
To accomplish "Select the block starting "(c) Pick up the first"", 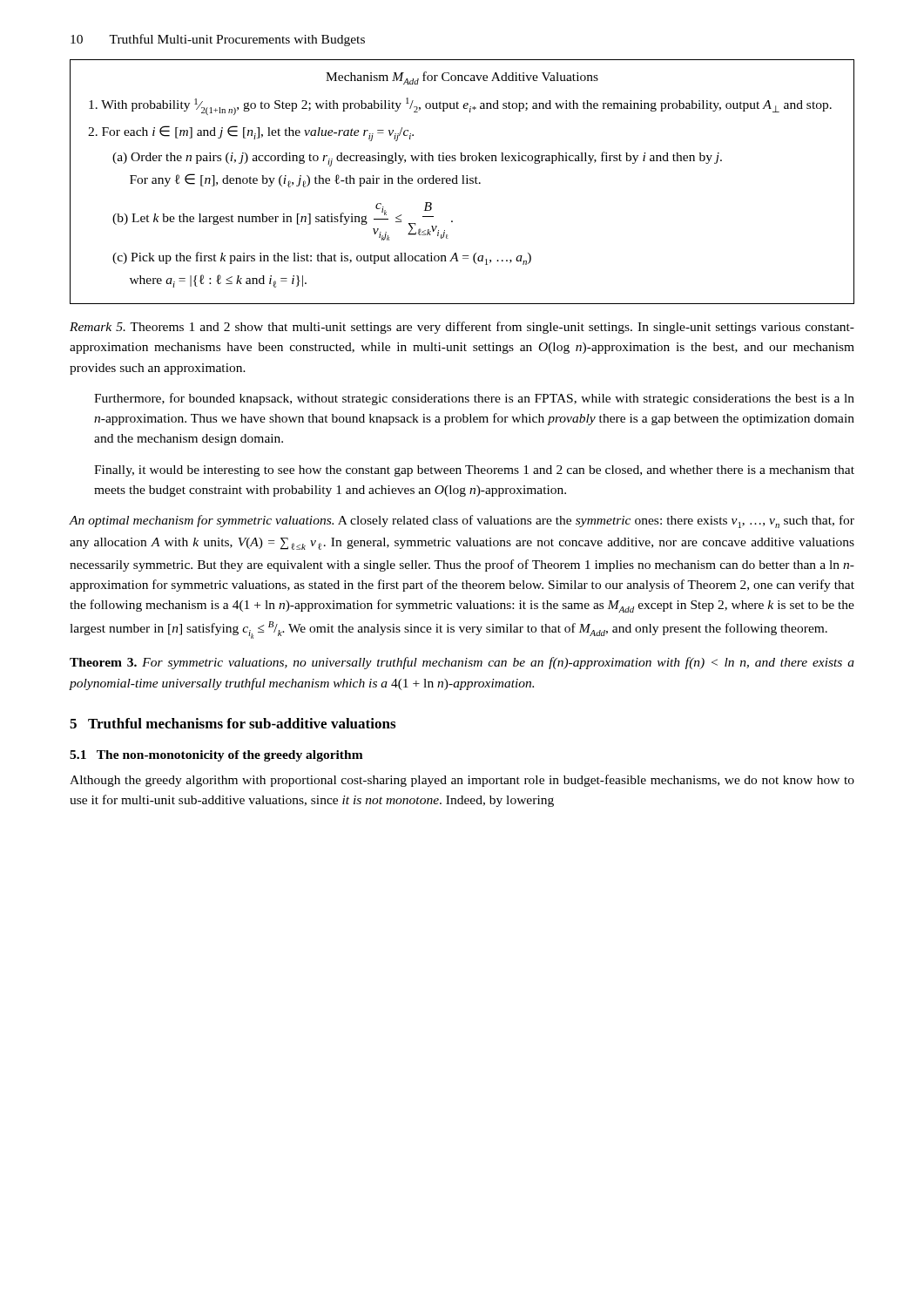I will 322,269.
